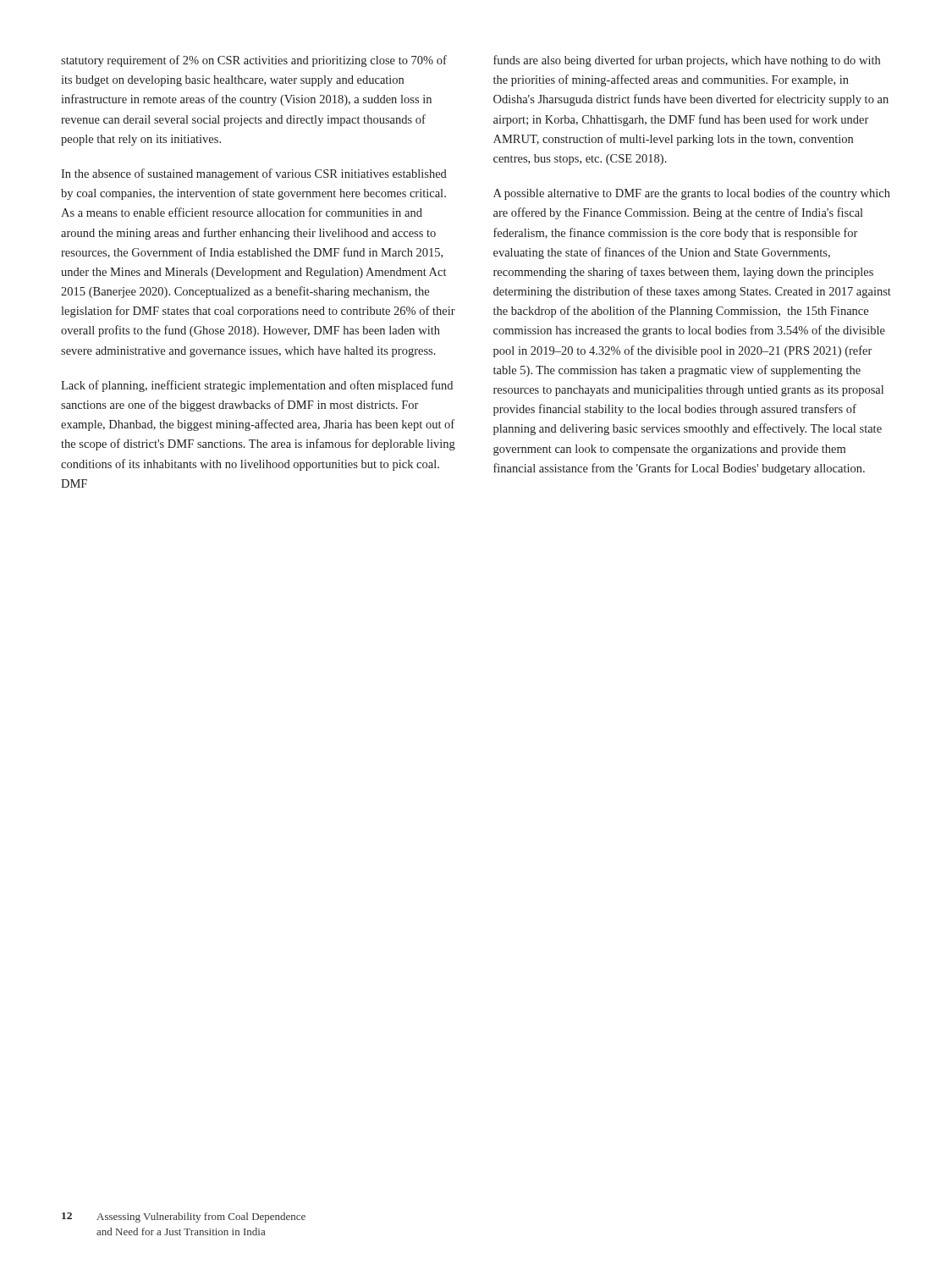Locate the text starting "A possible alternative to DMF are the"
Viewport: 952px width, 1270px height.
tap(692, 331)
